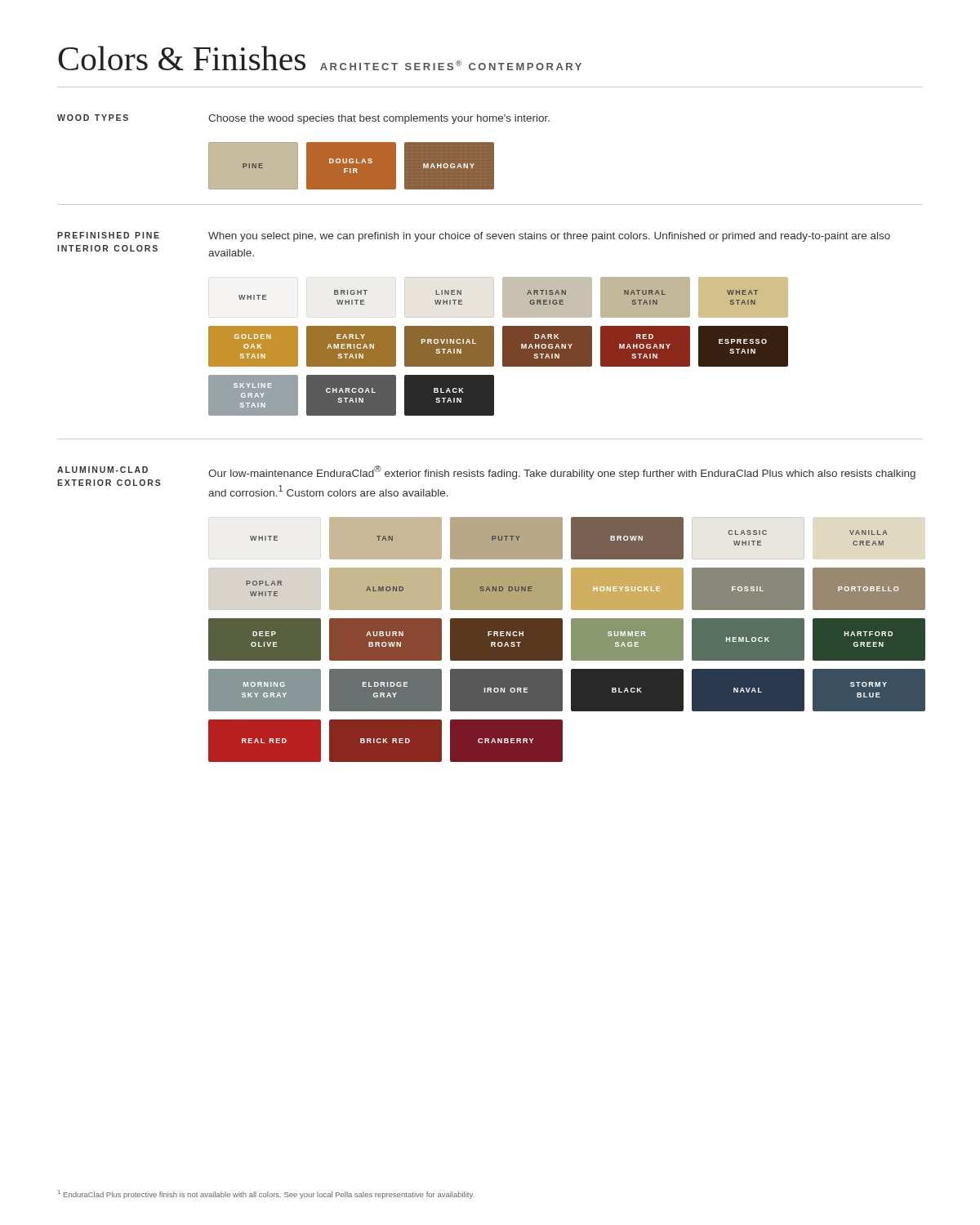Find the block on this page that starts "When you select"
This screenshot has height=1225, width=980.
pyautogui.click(x=549, y=244)
